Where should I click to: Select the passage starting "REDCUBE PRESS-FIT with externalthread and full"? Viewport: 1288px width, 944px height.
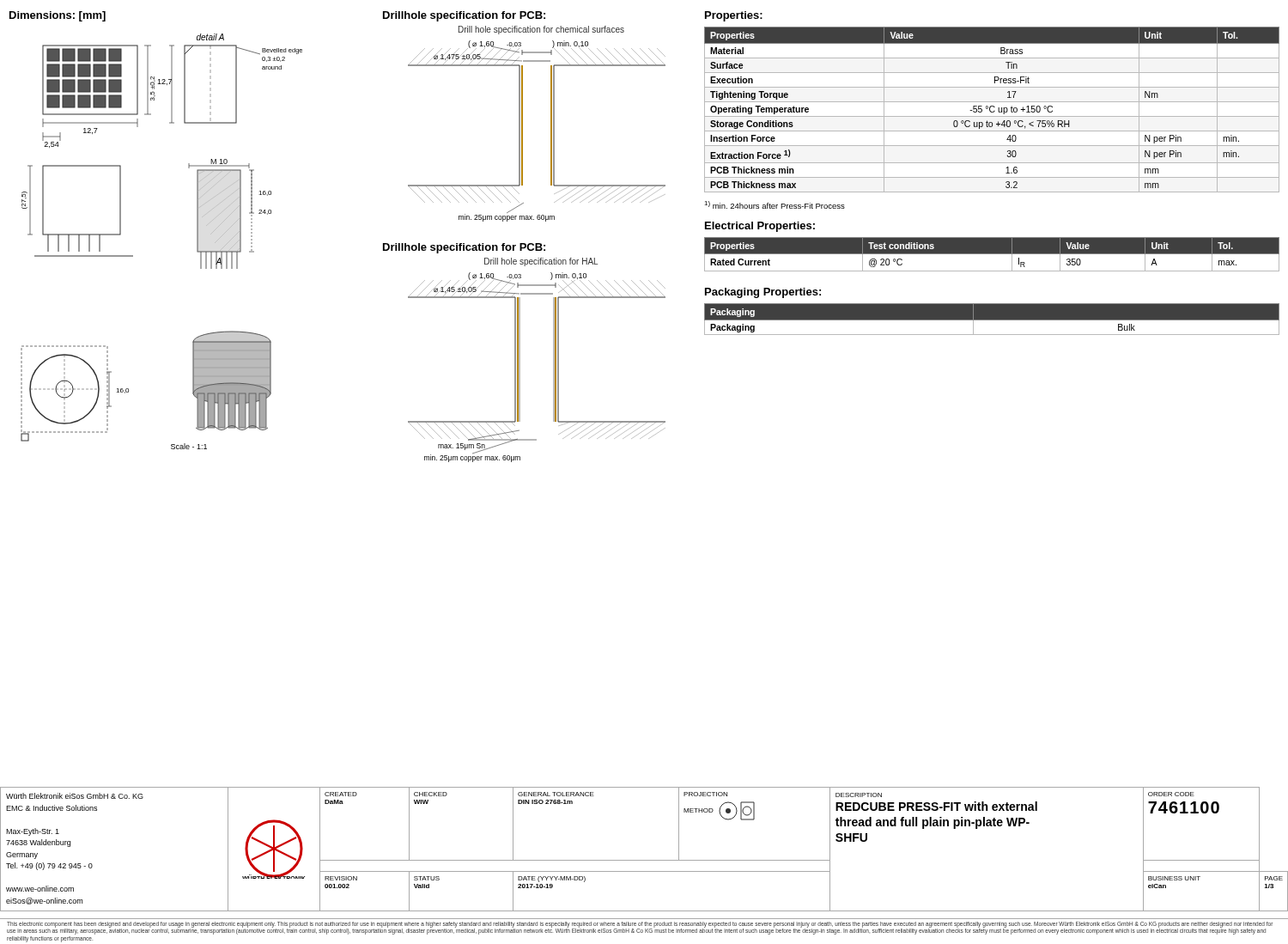tap(937, 822)
